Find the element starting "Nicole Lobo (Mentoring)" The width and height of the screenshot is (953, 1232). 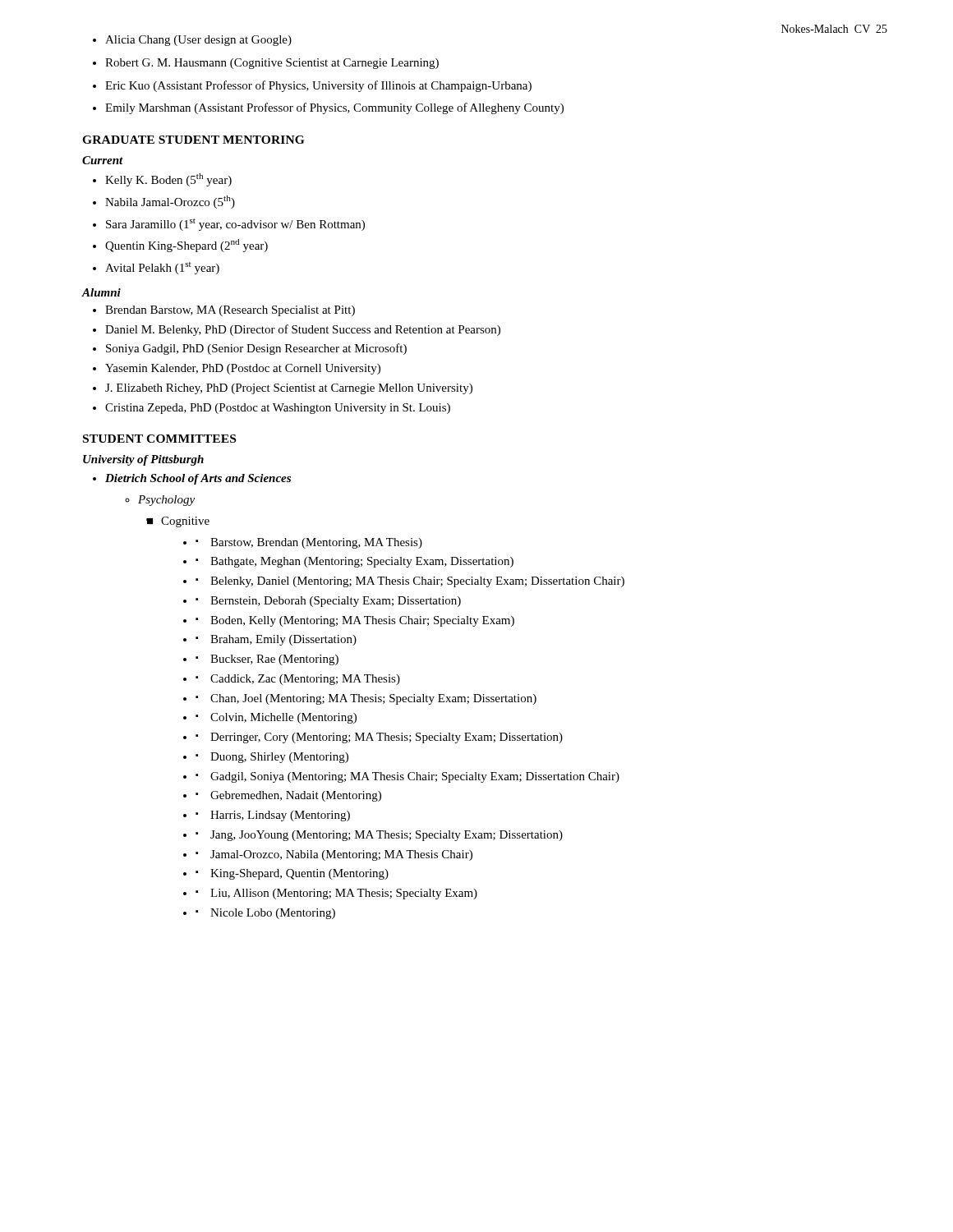259,914
